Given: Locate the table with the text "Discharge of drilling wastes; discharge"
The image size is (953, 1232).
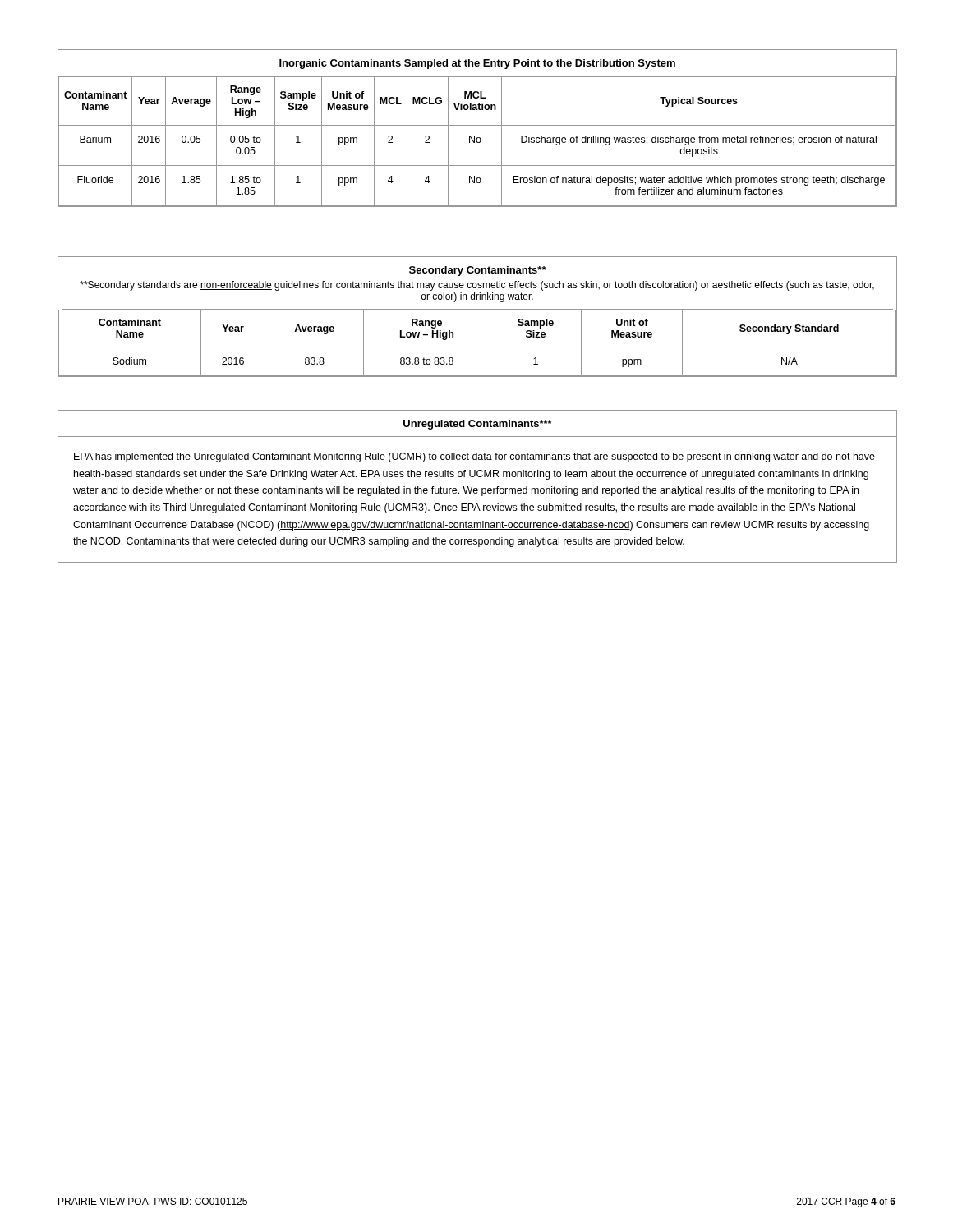Looking at the screenshot, I should click(477, 128).
